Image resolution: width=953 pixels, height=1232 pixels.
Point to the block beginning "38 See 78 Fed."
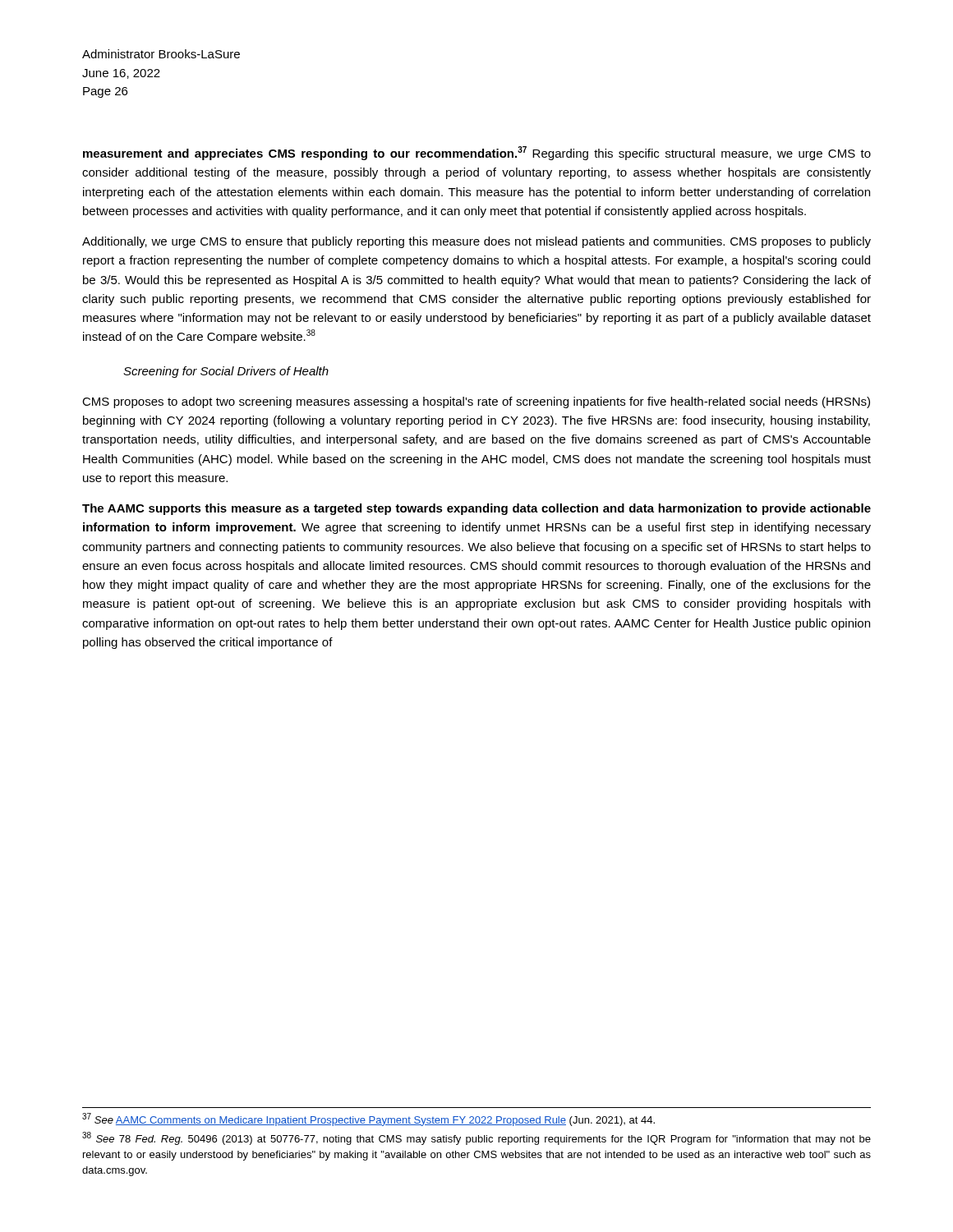(476, 1154)
